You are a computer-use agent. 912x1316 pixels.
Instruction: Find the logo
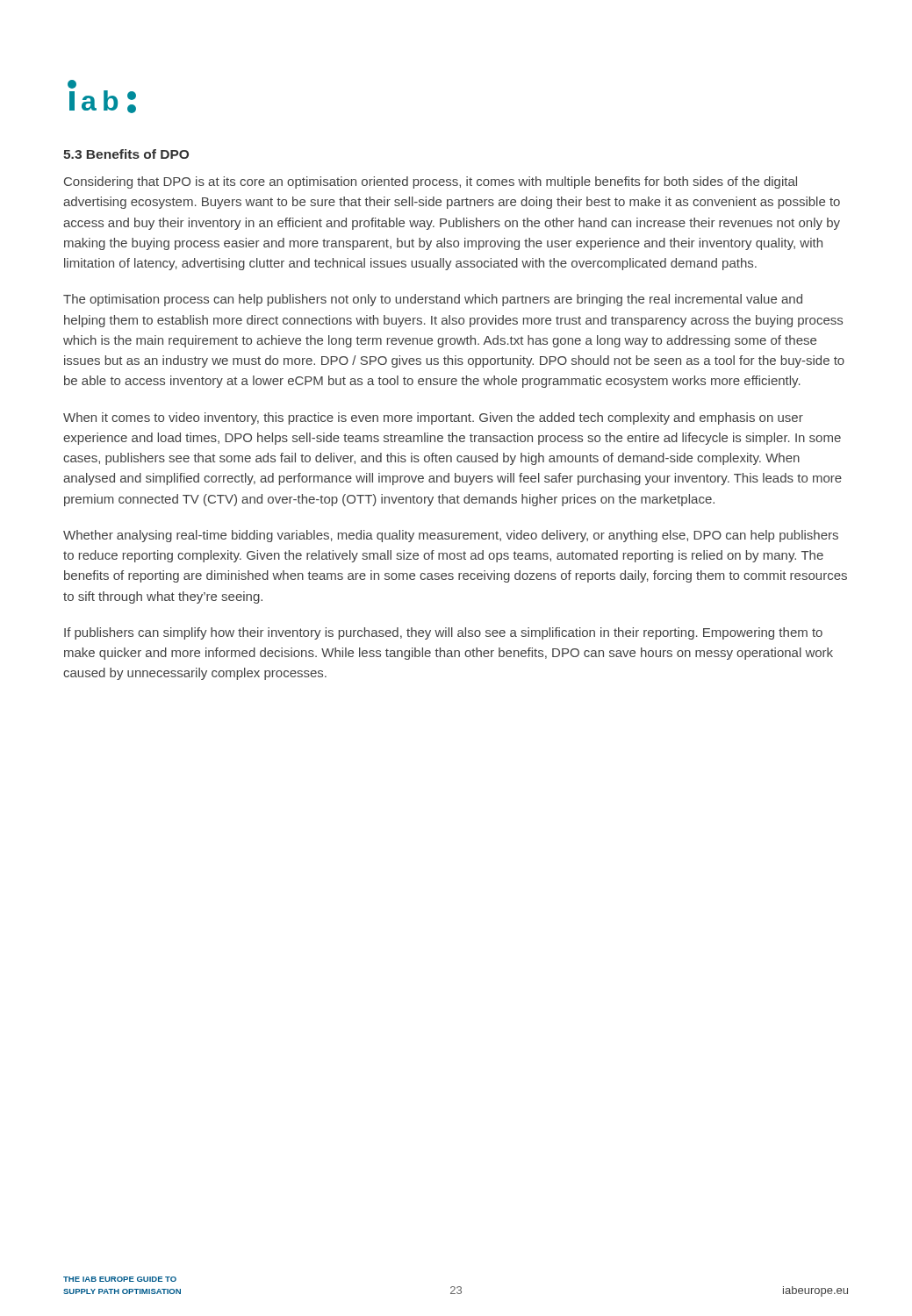click(456, 87)
